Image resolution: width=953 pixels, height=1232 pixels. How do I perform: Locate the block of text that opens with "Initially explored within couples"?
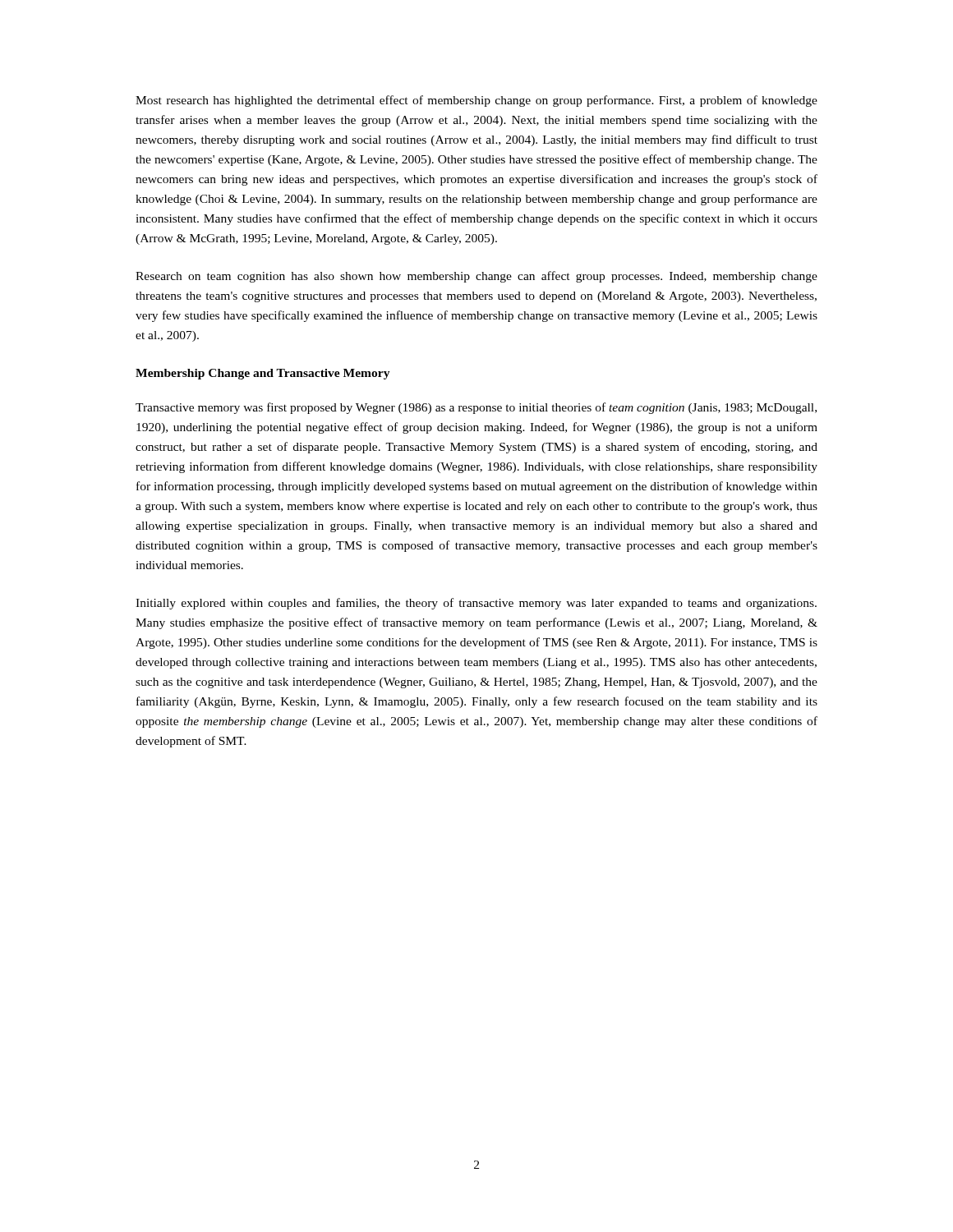pyautogui.click(x=476, y=672)
